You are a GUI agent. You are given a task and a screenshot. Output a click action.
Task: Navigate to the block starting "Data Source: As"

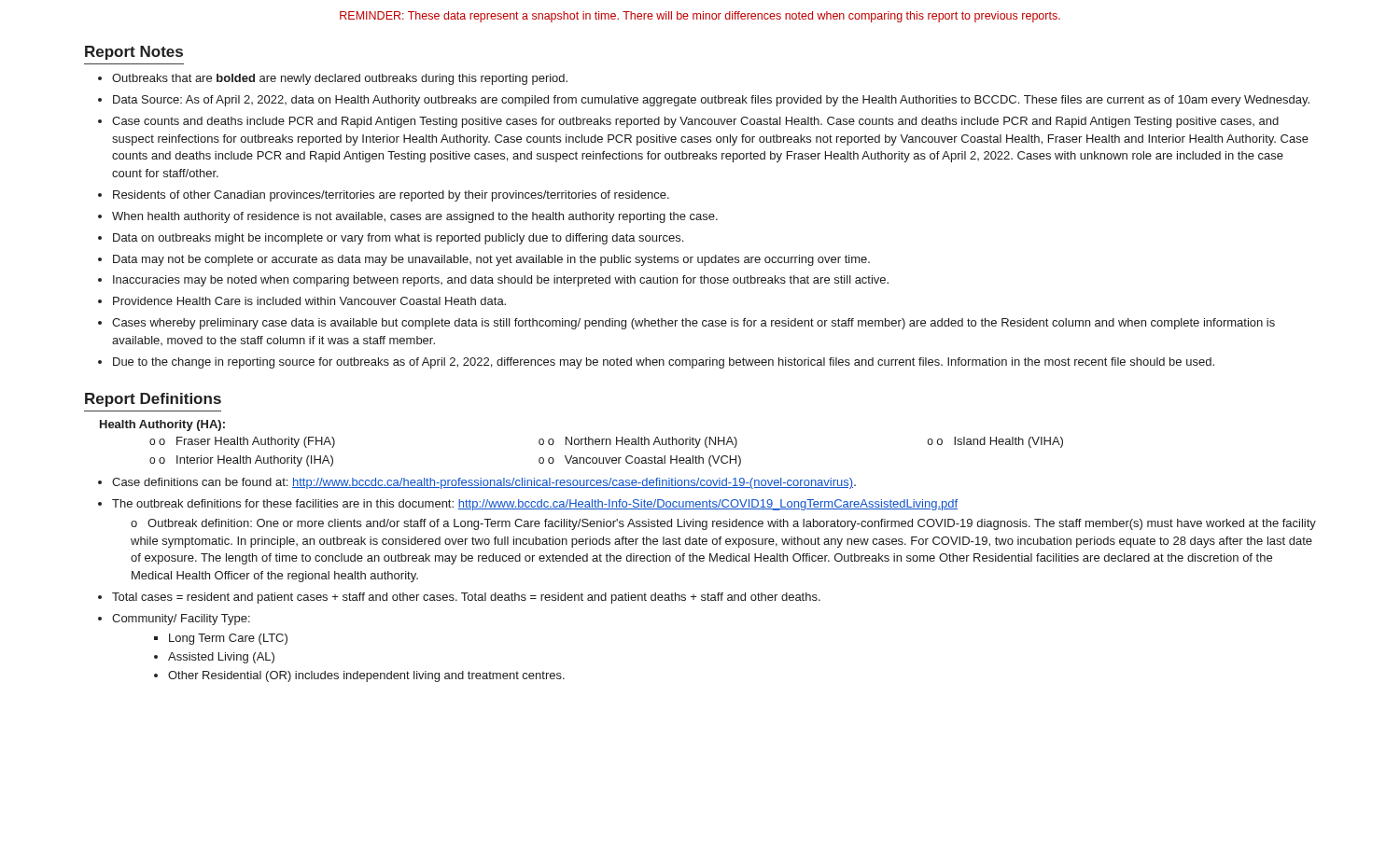point(711,99)
